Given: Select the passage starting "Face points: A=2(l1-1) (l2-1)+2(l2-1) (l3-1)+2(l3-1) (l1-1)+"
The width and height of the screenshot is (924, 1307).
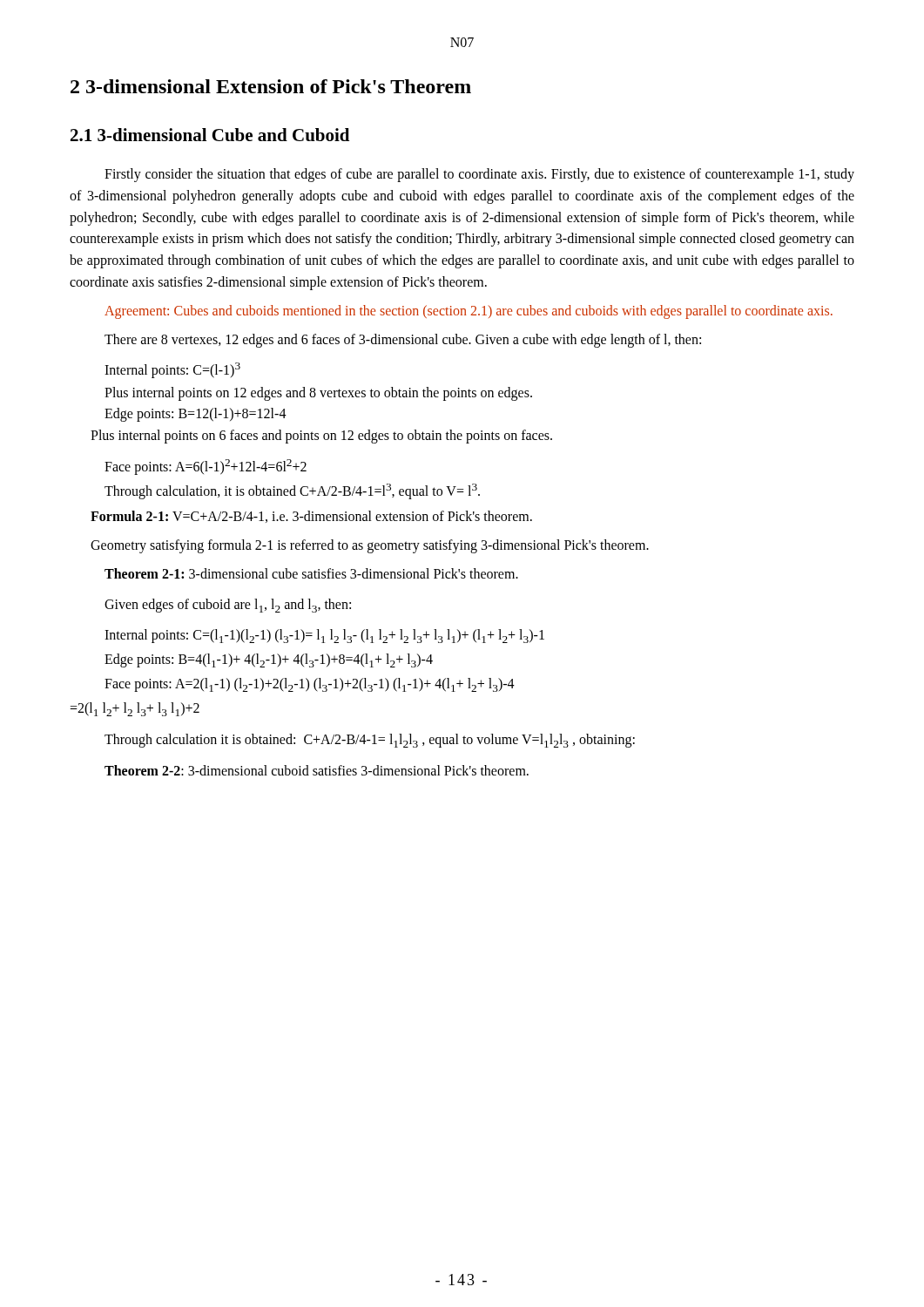Looking at the screenshot, I should (x=309, y=685).
